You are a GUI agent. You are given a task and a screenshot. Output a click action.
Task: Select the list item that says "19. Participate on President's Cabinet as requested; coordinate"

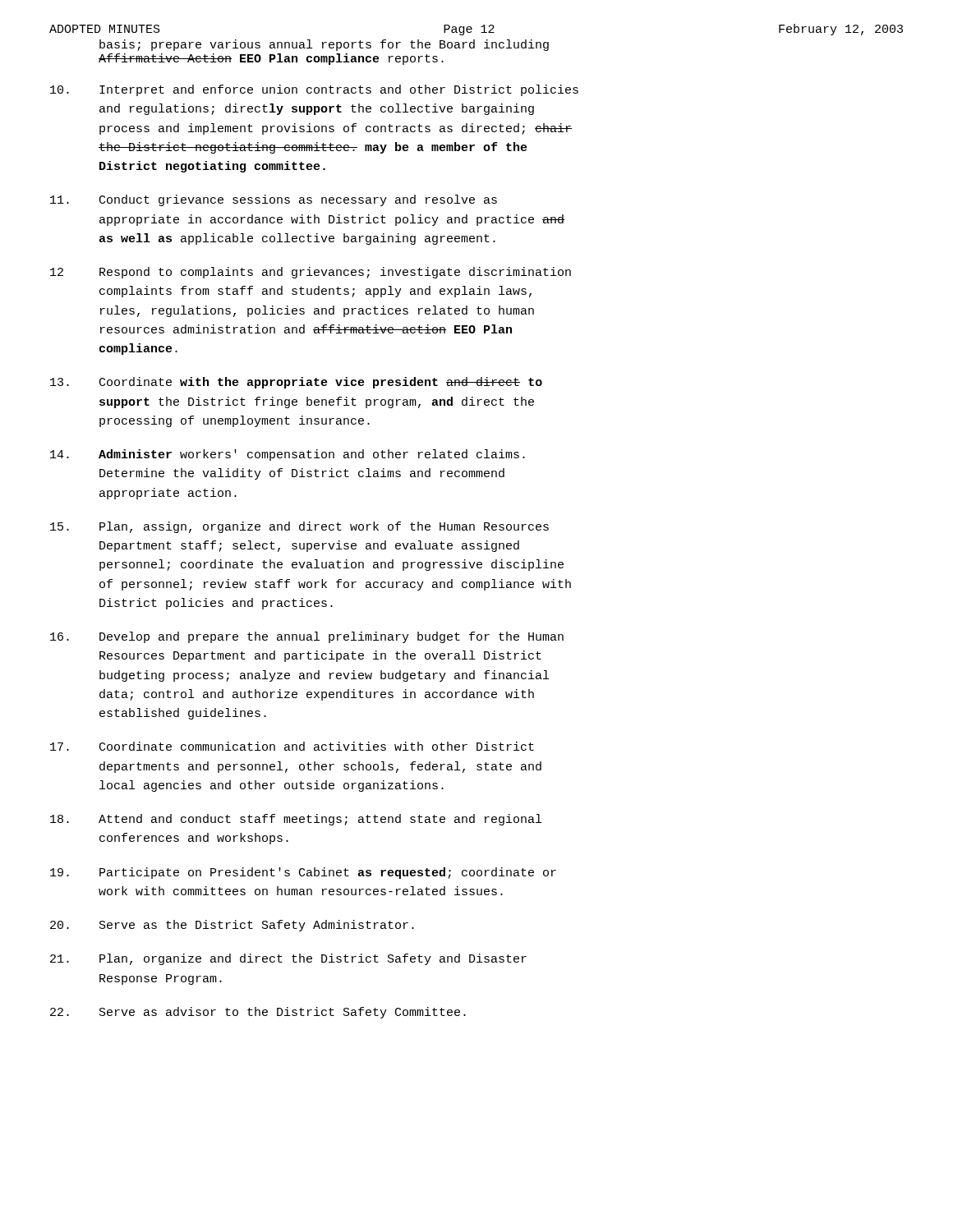476,883
